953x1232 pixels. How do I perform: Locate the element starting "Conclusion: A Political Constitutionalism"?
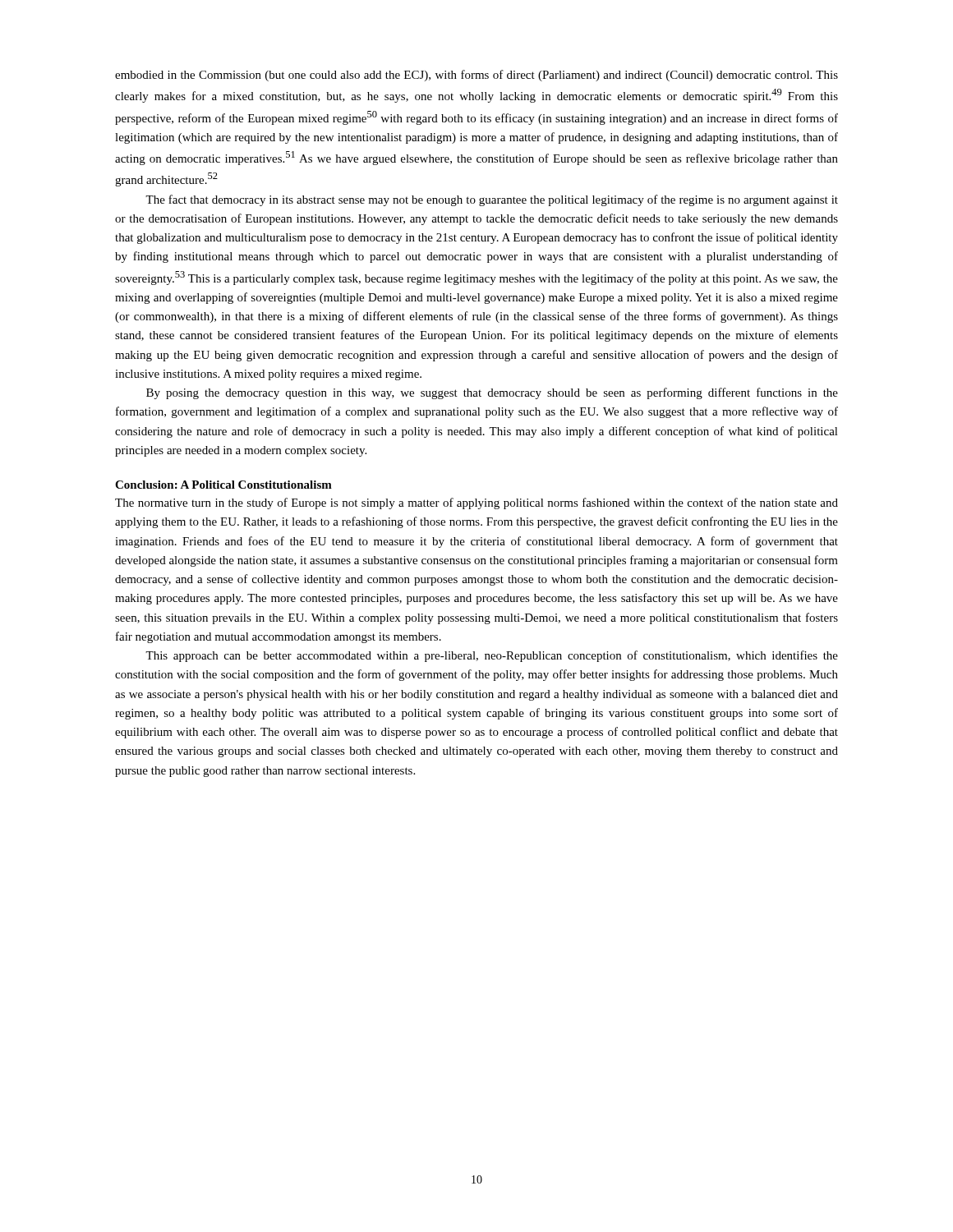[x=223, y=485]
